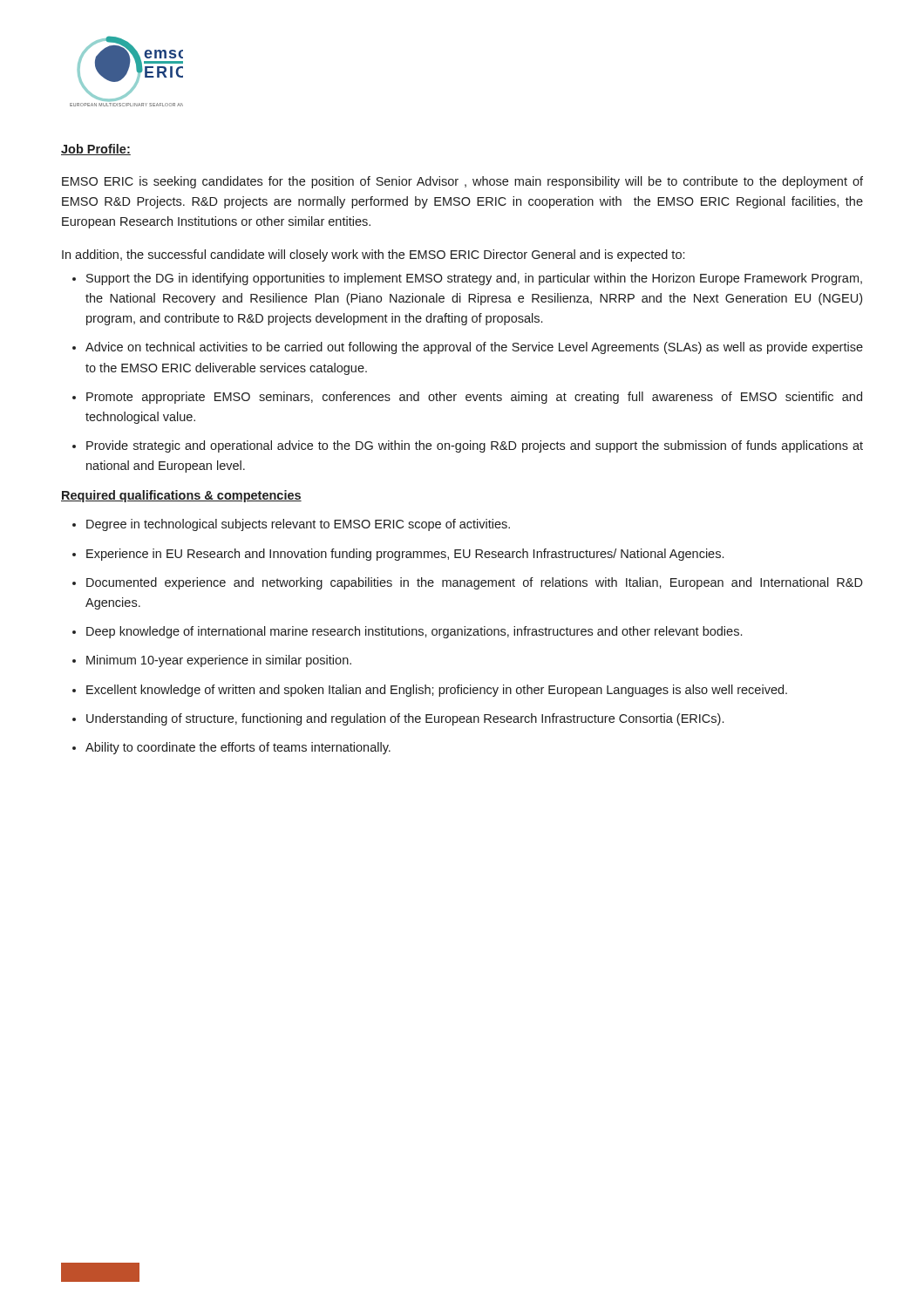Select the list item containing "Experience in EU Research and Innovation funding"

pos(405,553)
